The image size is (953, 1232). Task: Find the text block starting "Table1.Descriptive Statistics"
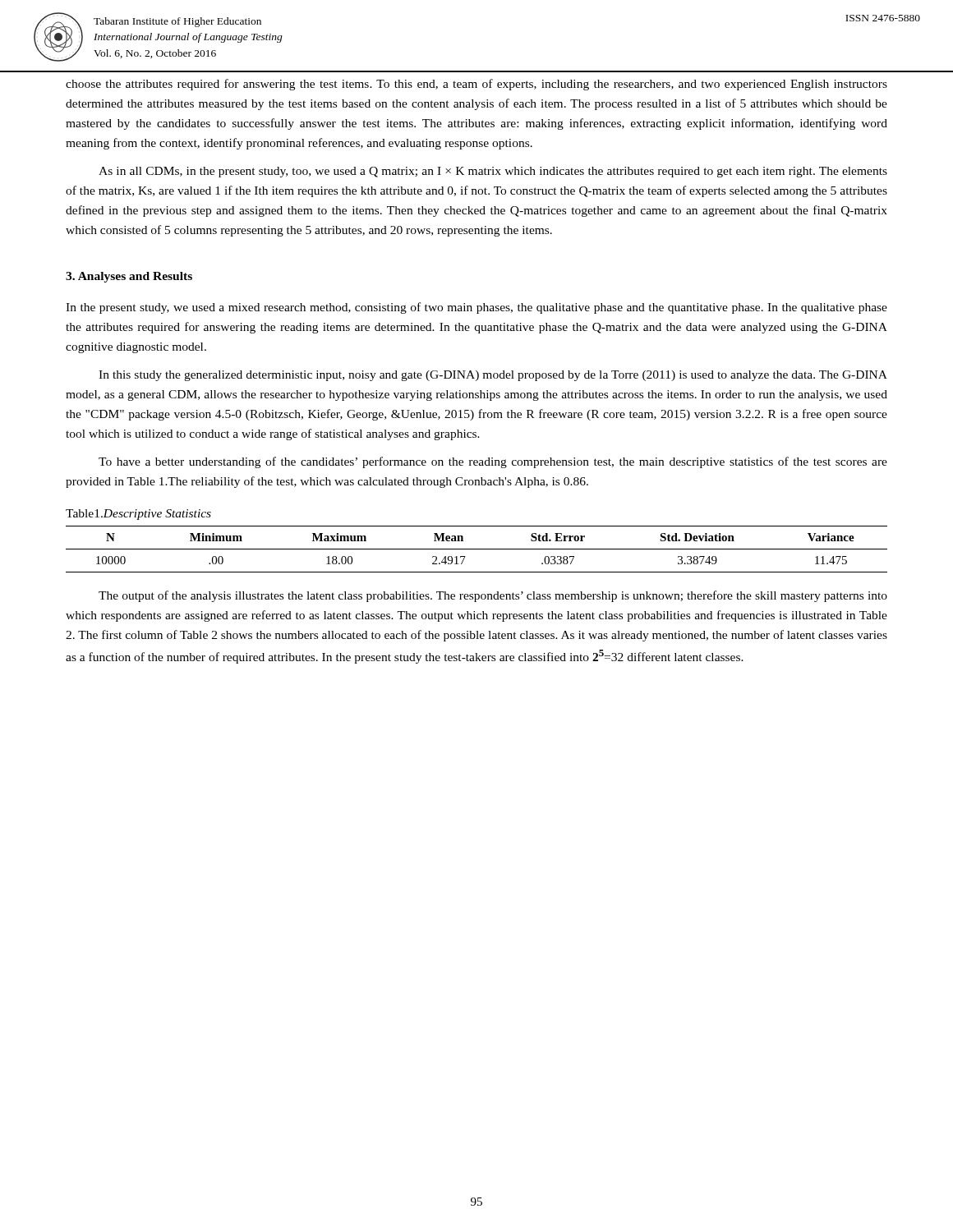(139, 513)
